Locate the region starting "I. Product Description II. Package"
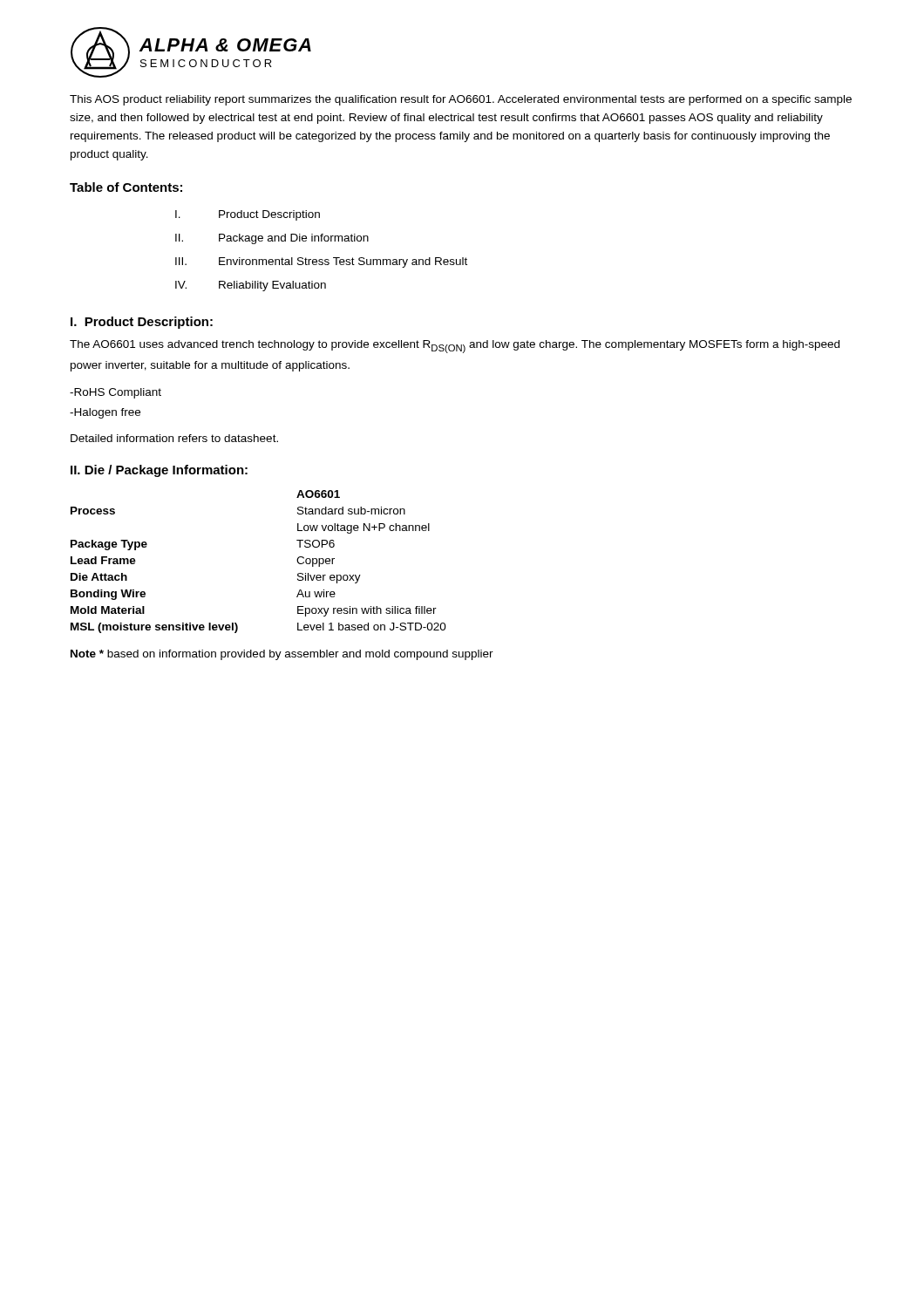Image resolution: width=924 pixels, height=1308 pixels. (x=321, y=250)
